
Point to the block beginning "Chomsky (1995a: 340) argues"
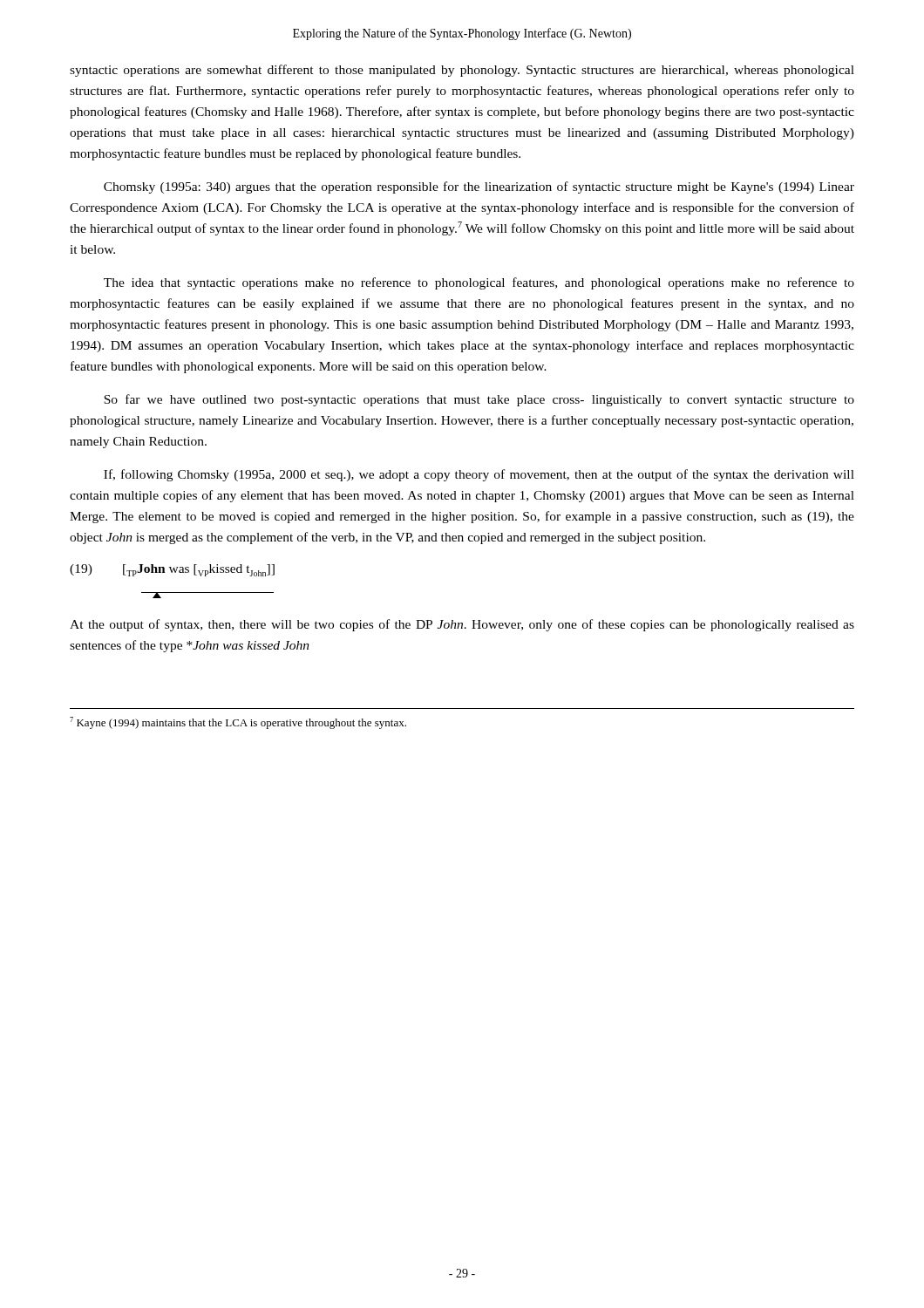click(462, 217)
